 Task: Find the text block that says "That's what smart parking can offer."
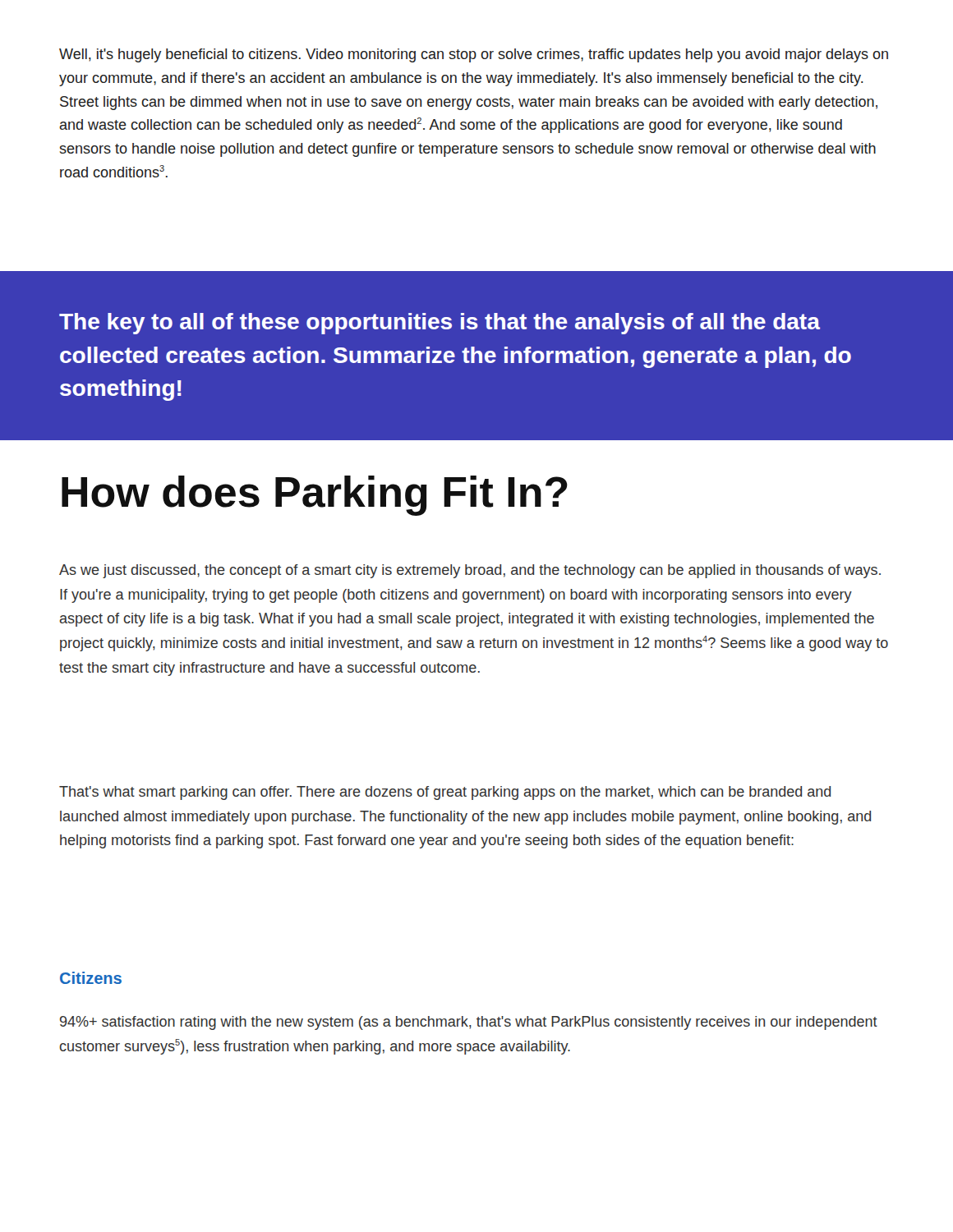point(466,816)
